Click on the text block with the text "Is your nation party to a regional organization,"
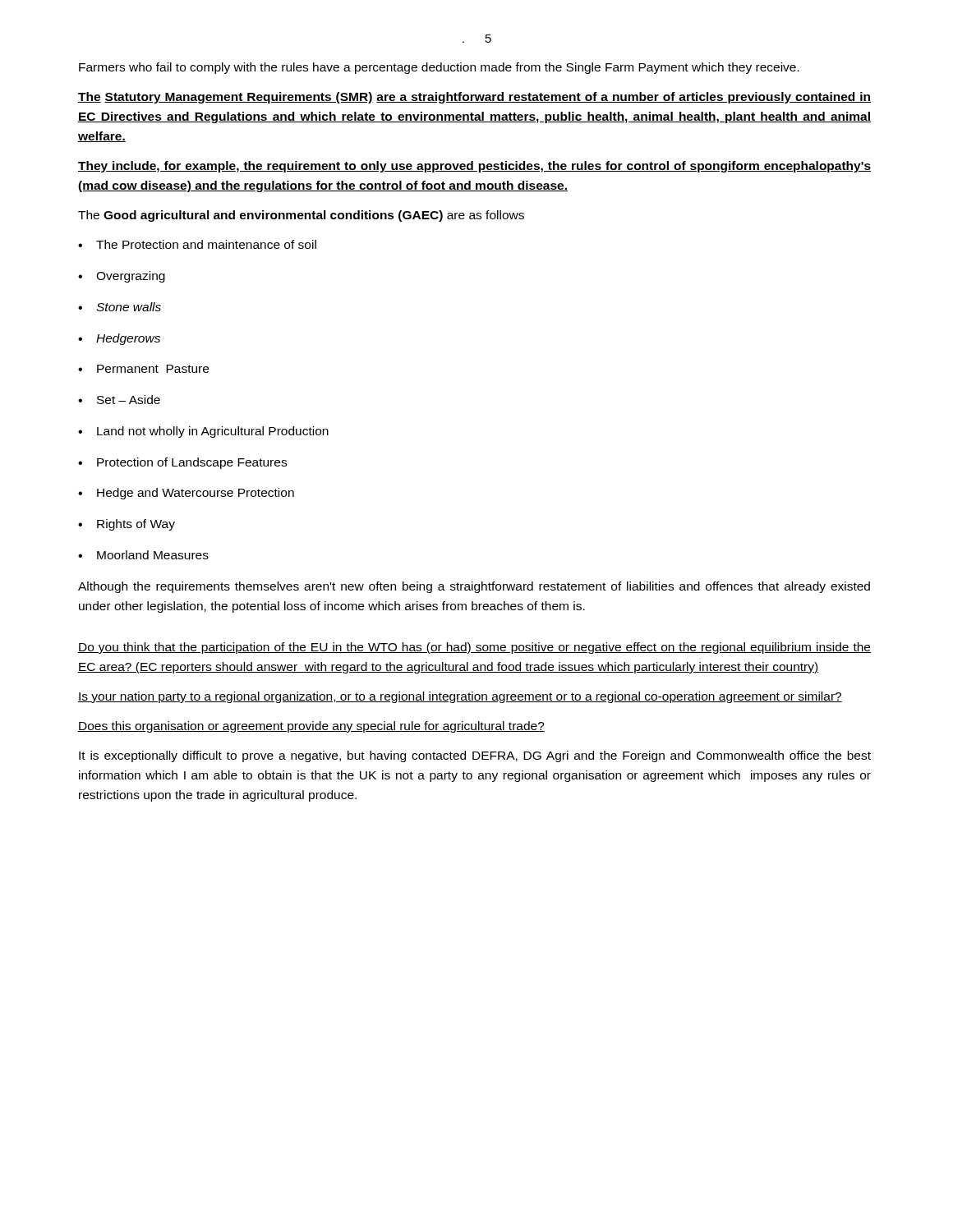 tap(474, 696)
